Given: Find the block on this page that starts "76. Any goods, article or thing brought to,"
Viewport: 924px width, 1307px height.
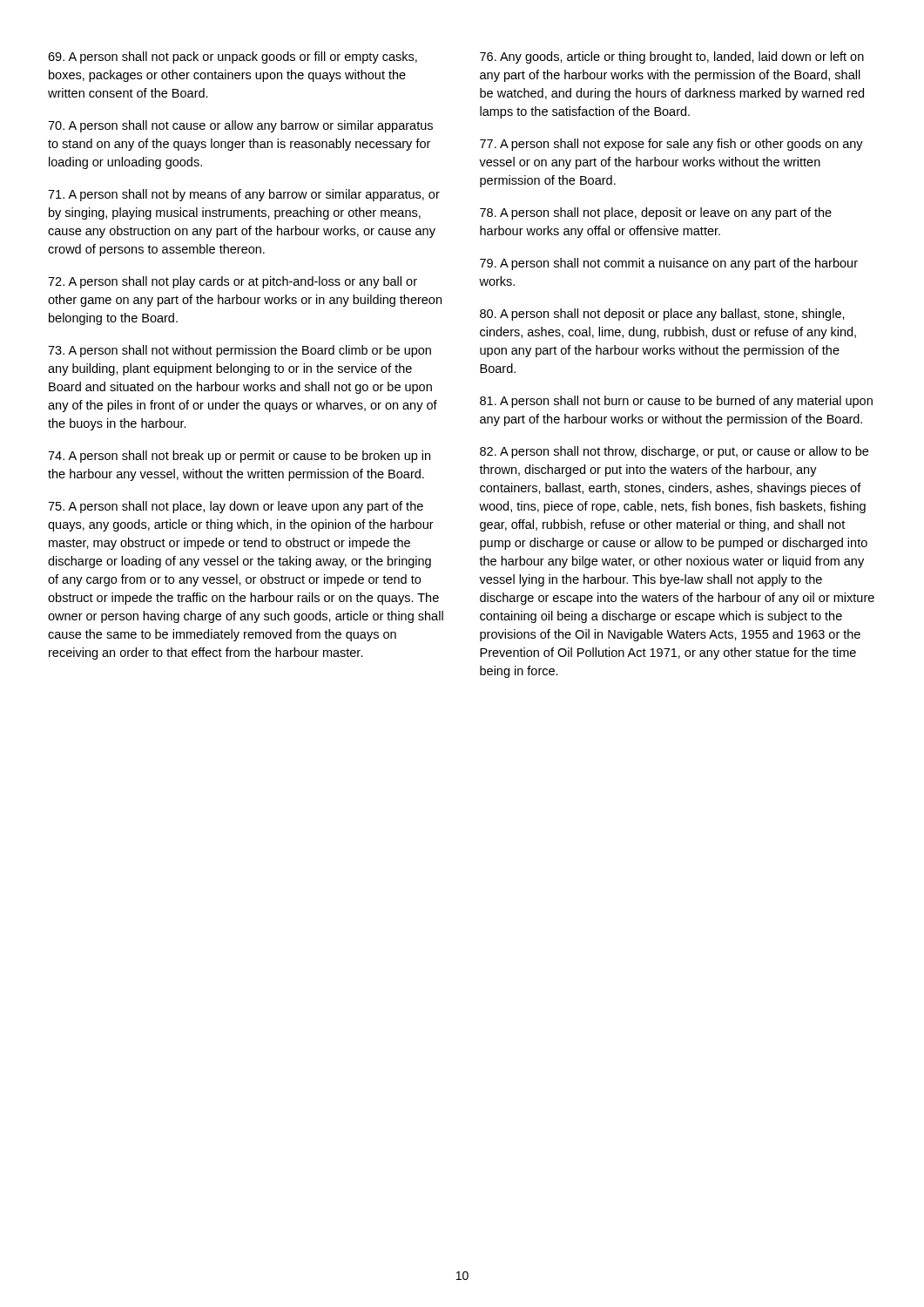Looking at the screenshot, I should pyautogui.click(x=672, y=84).
